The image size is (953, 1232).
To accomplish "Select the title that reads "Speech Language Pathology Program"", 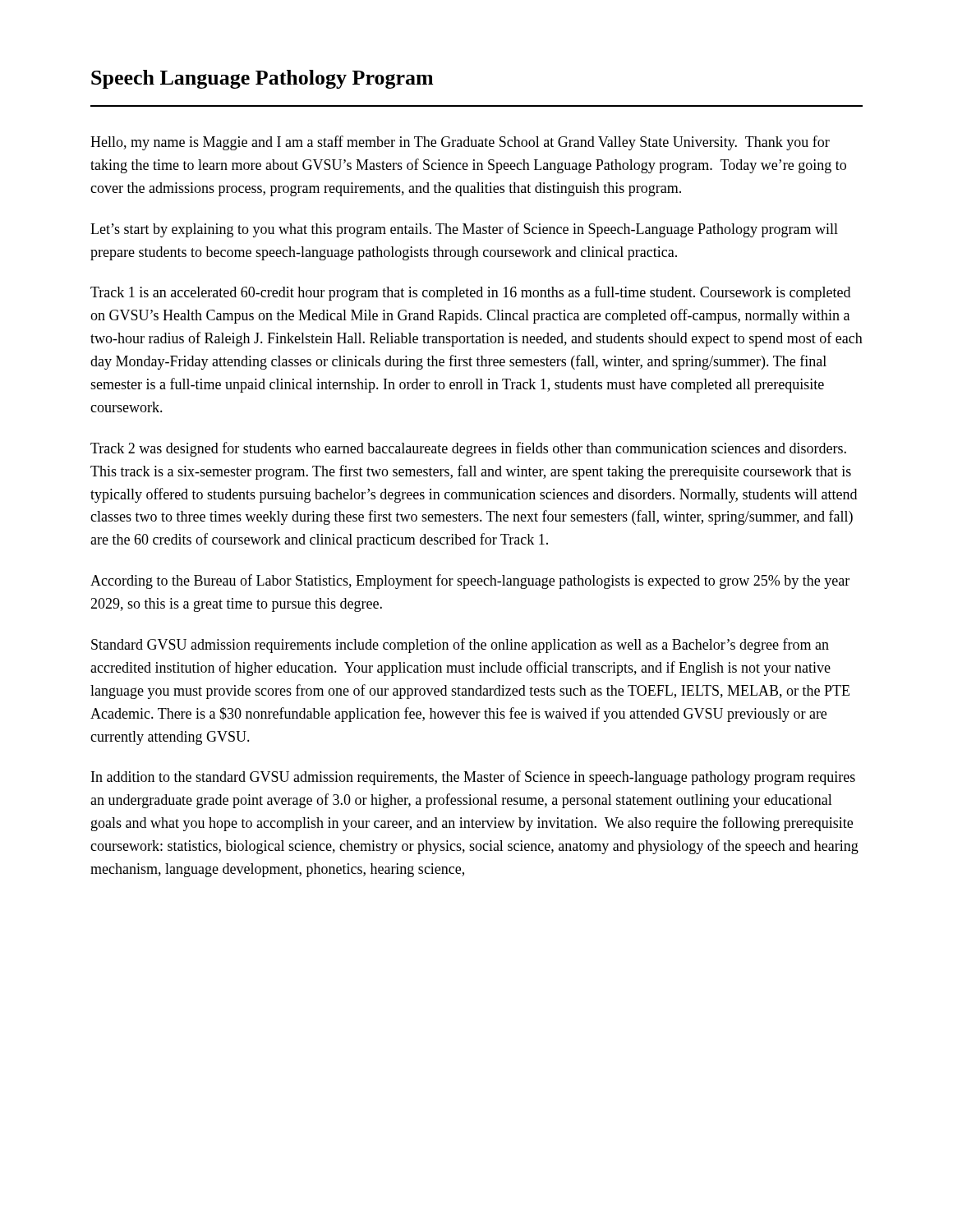I will [262, 79].
